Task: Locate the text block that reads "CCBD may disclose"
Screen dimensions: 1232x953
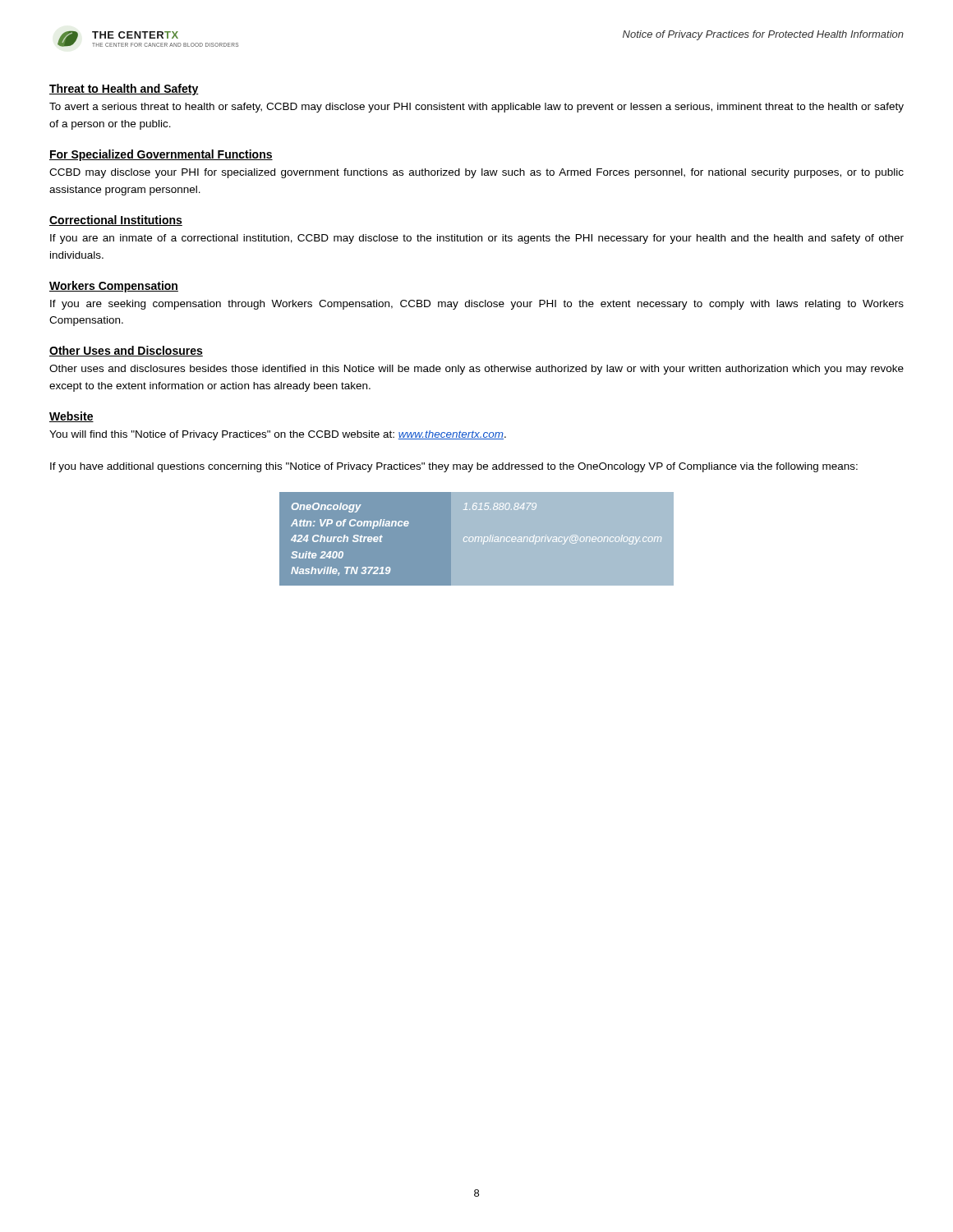Action: coord(476,181)
